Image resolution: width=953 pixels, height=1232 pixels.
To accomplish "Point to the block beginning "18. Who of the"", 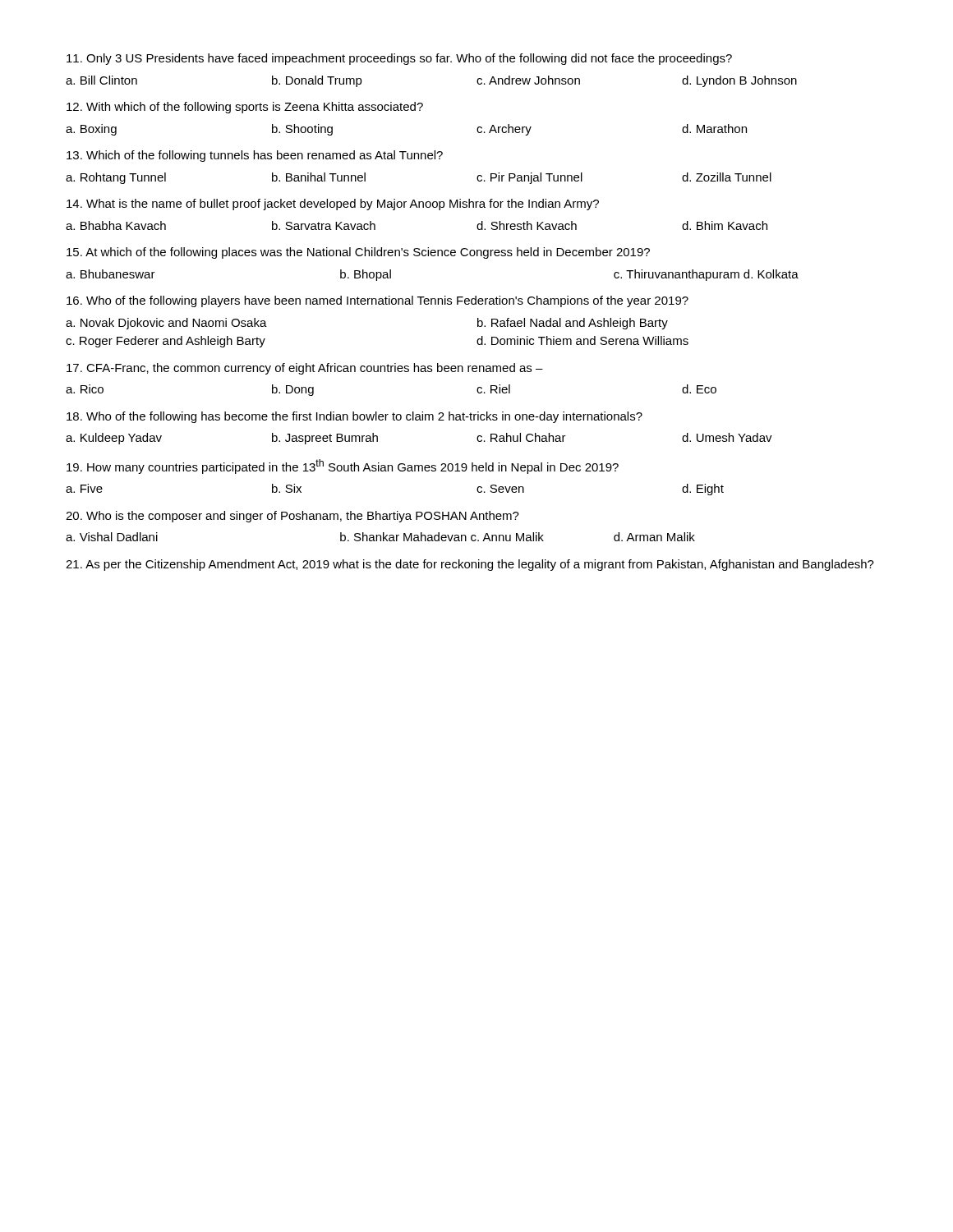I will click(x=476, y=427).
